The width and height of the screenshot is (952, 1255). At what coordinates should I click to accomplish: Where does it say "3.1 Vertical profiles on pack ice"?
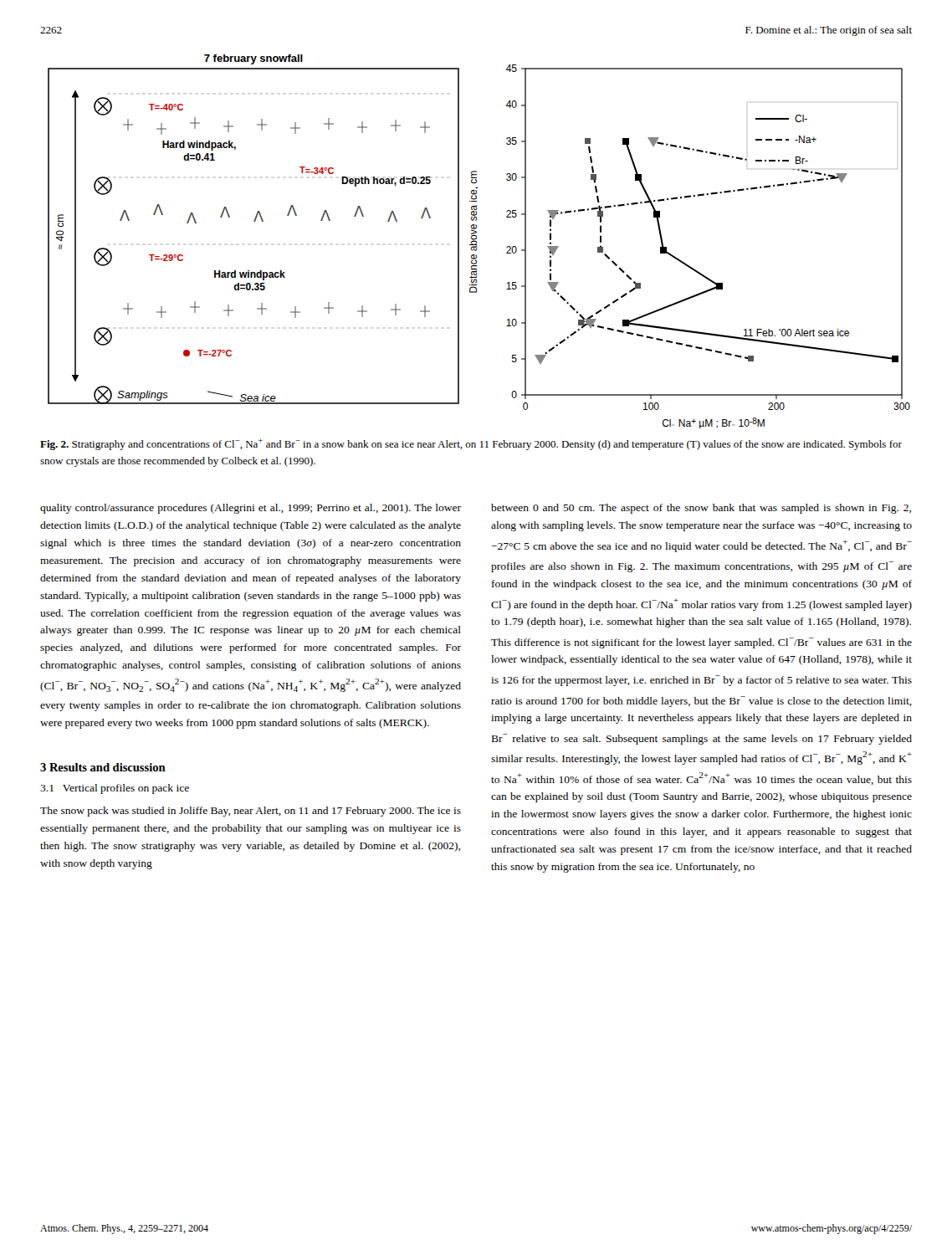(x=115, y=788)
